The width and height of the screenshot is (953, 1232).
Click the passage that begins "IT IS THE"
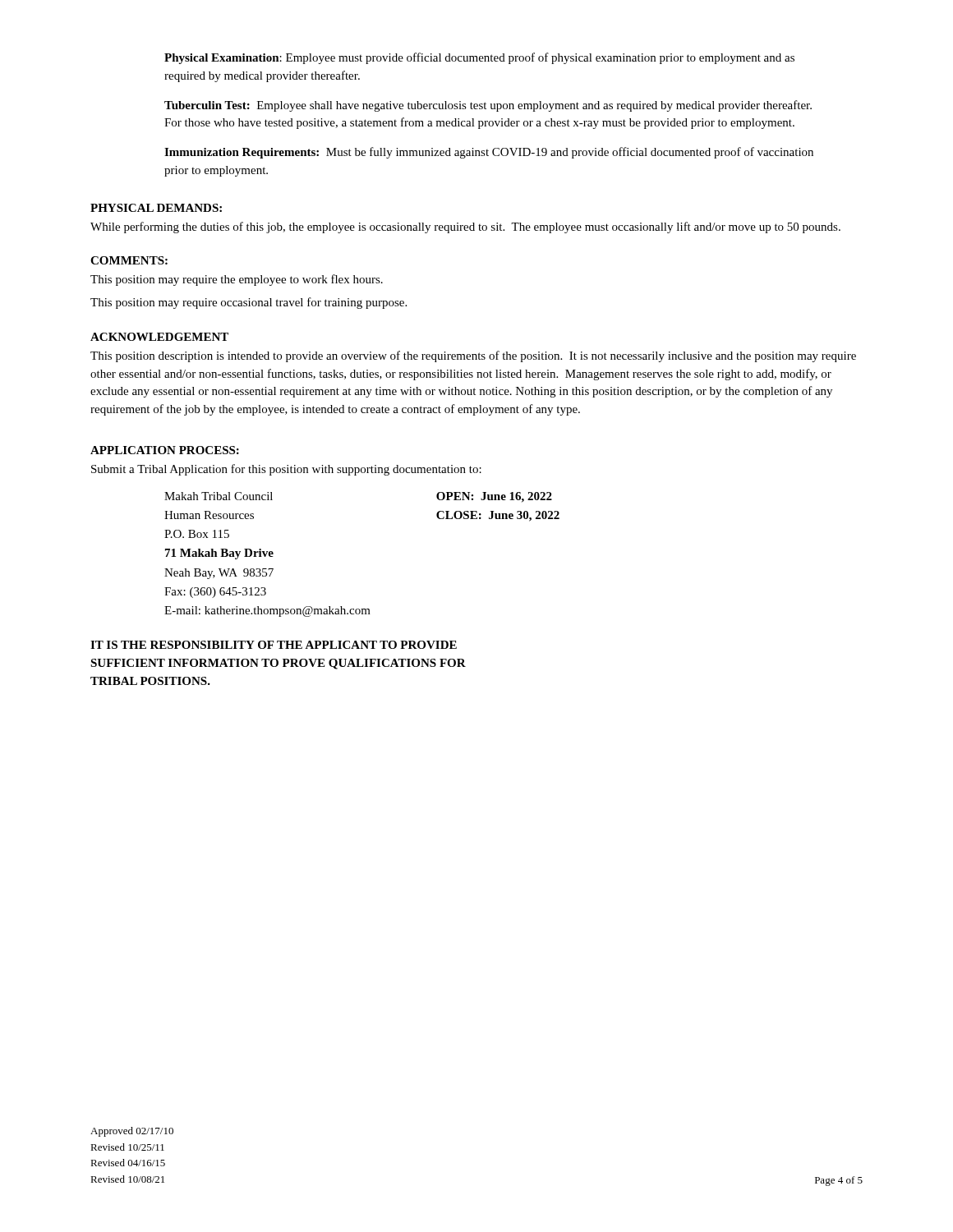click(278, 663)
